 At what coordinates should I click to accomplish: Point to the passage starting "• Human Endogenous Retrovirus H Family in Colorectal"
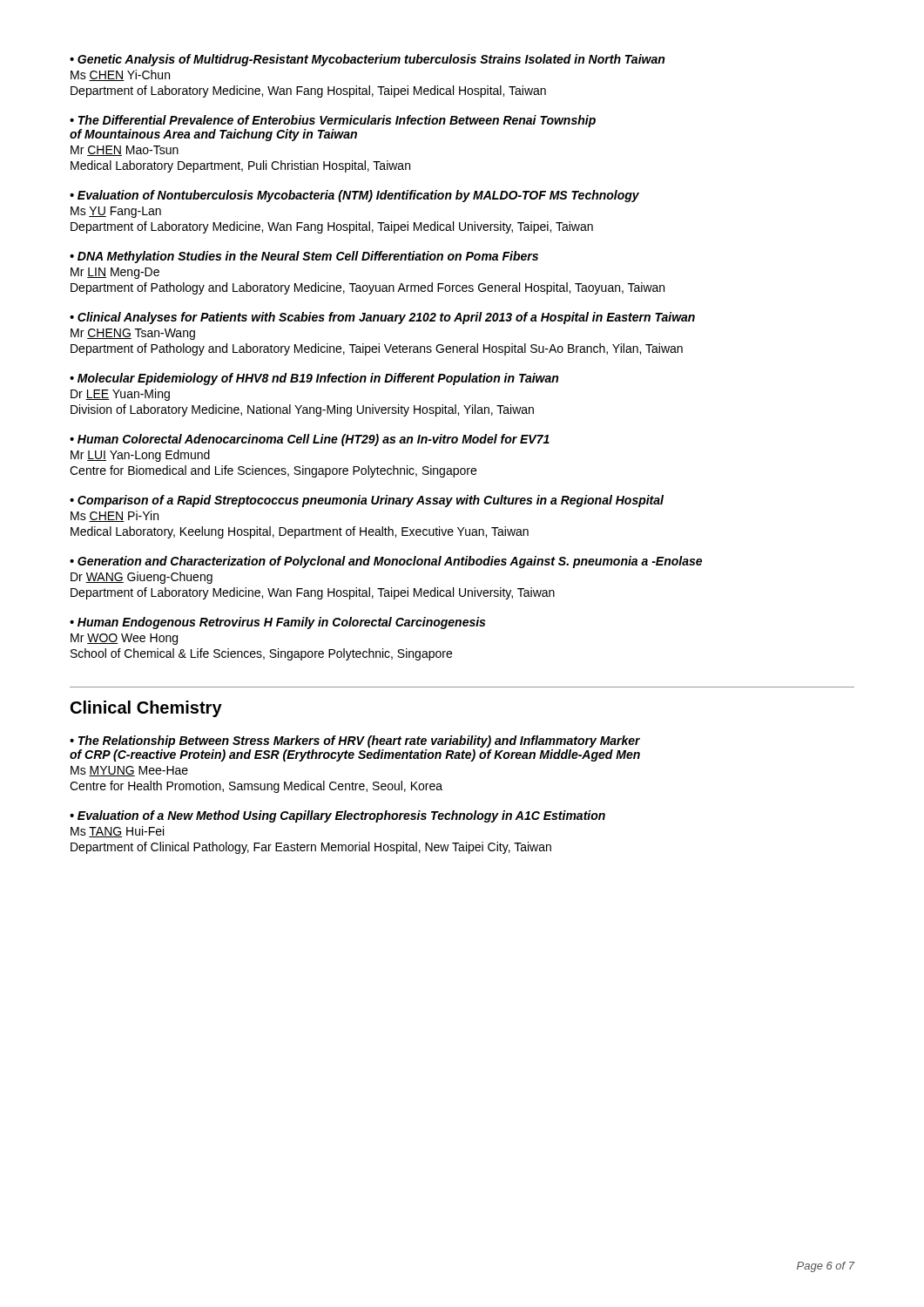pos(277,623)
